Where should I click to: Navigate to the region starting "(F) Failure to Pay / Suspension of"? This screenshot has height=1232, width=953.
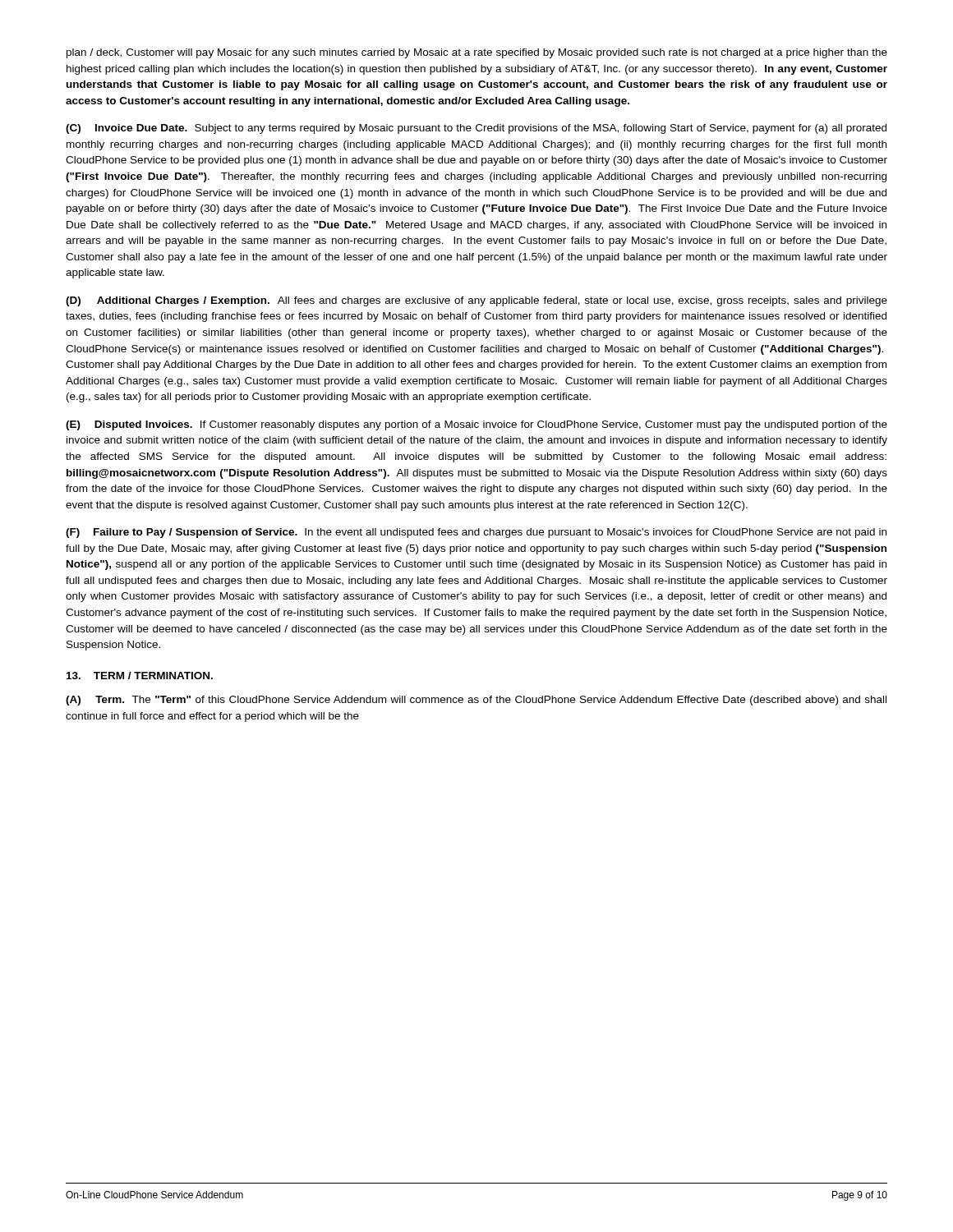point(476,588)
